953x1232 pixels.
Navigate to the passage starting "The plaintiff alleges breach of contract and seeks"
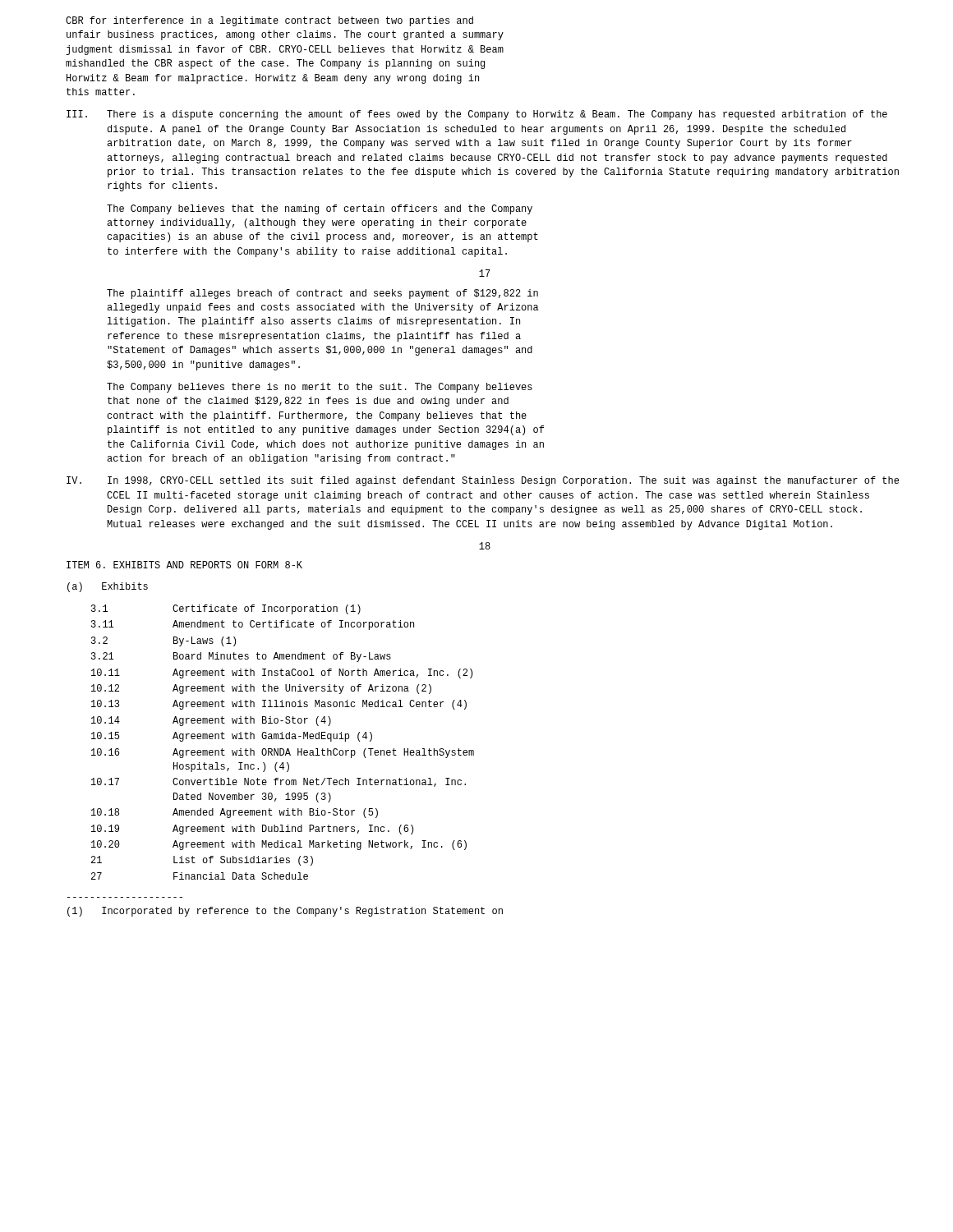pos(323,329)
